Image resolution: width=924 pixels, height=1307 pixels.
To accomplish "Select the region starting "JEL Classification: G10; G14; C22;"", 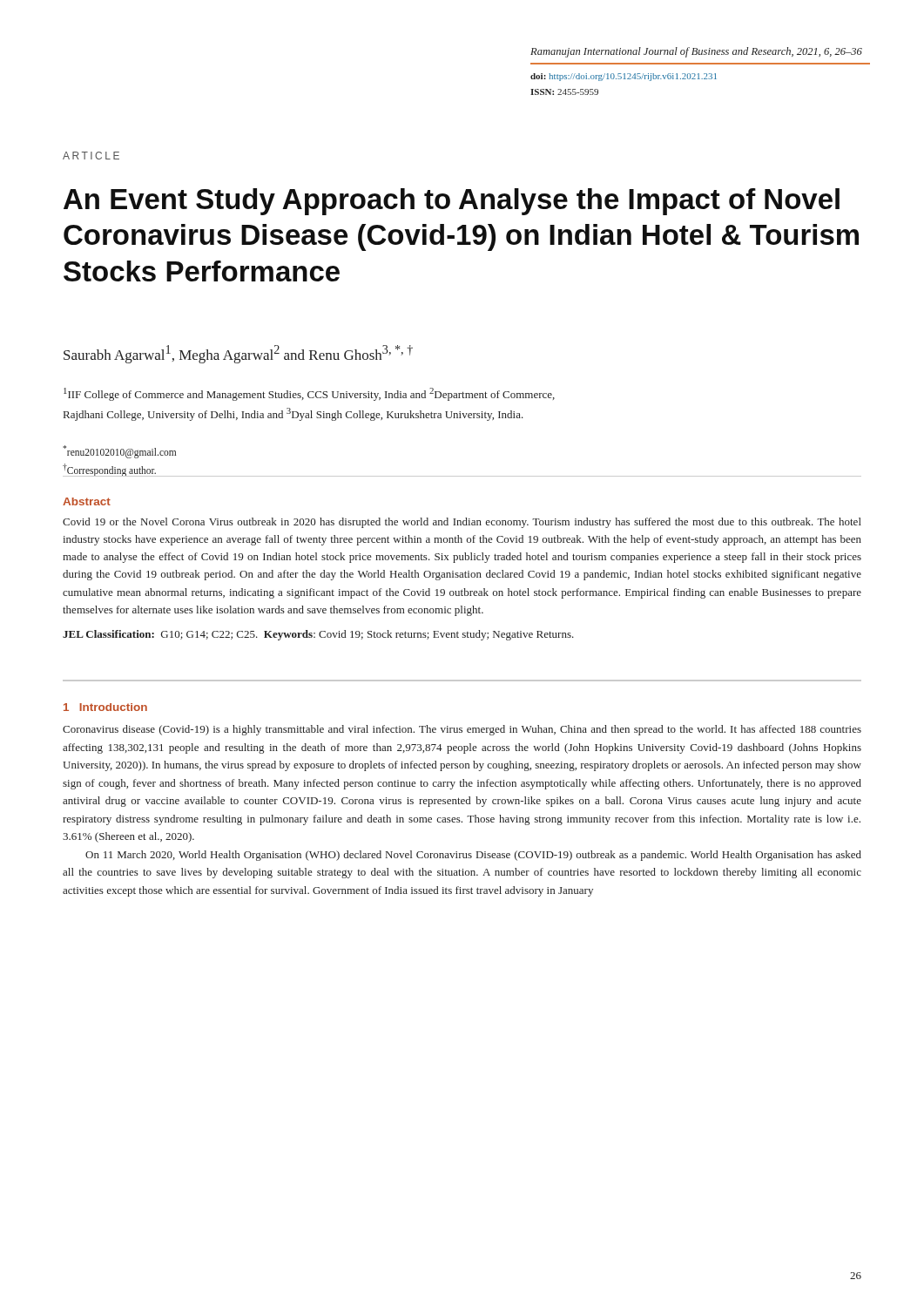I will [x=318, y=634].
